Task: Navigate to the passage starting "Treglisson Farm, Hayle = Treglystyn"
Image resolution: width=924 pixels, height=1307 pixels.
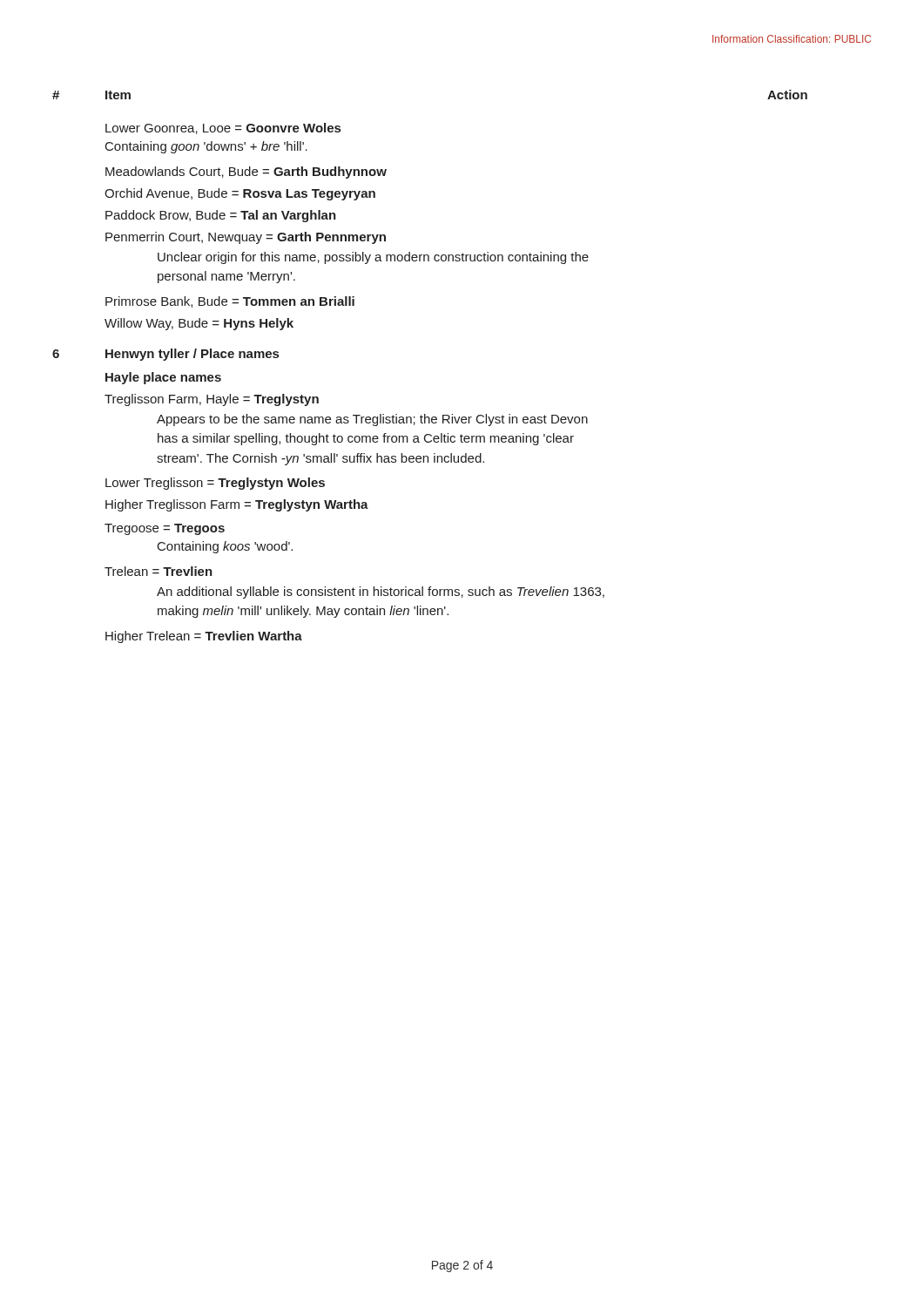Action: point(212,398)
